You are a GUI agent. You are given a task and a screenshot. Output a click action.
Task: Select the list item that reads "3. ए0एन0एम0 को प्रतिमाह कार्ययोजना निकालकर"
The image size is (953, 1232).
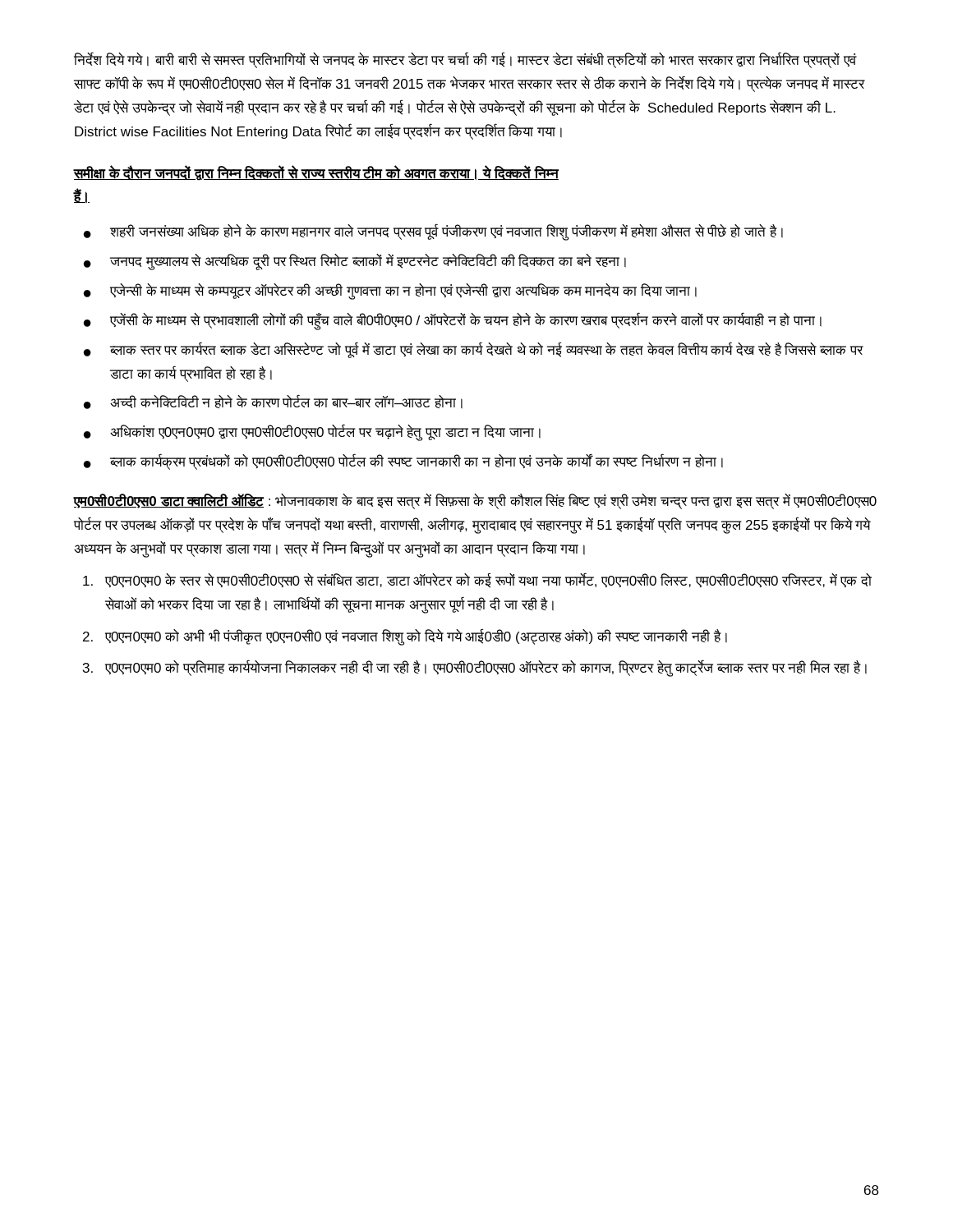[481, 669]
